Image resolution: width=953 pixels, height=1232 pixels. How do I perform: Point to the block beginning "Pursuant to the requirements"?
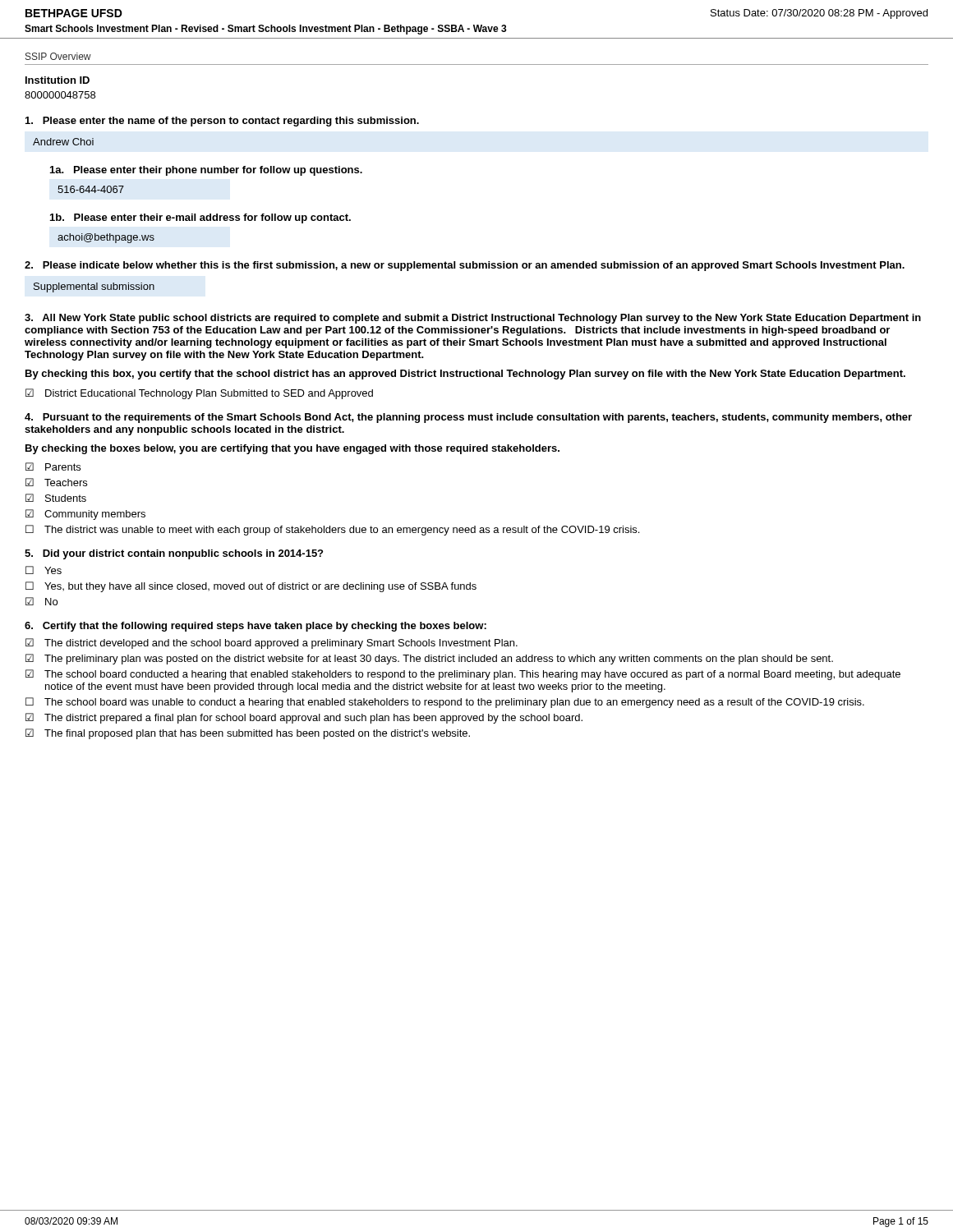(468, 418)
